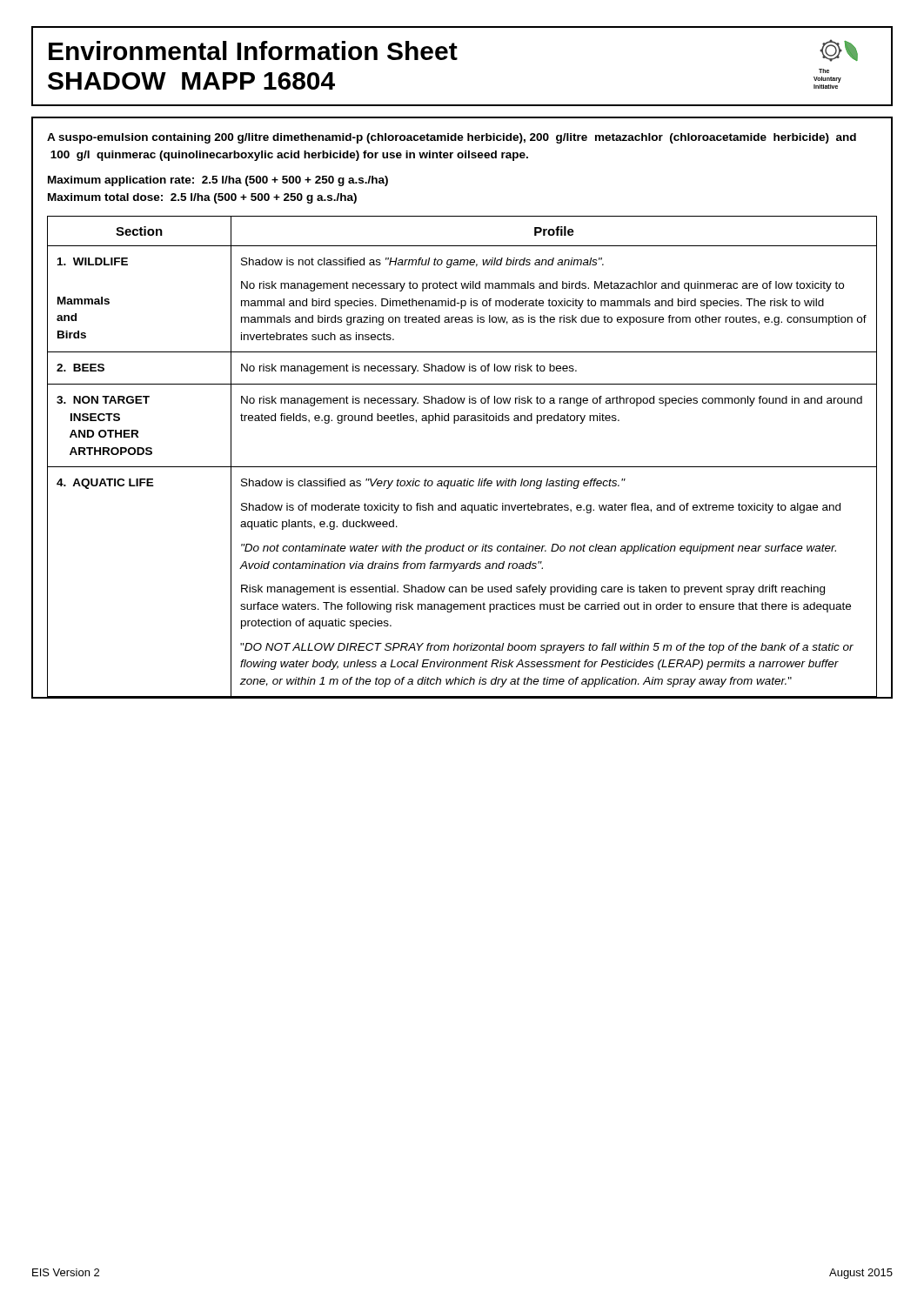Select the table that reads "Shadow is classified as "Very"
This screenshot has height=1305, width=924.
pyautogui.click(x=462, y=456)
